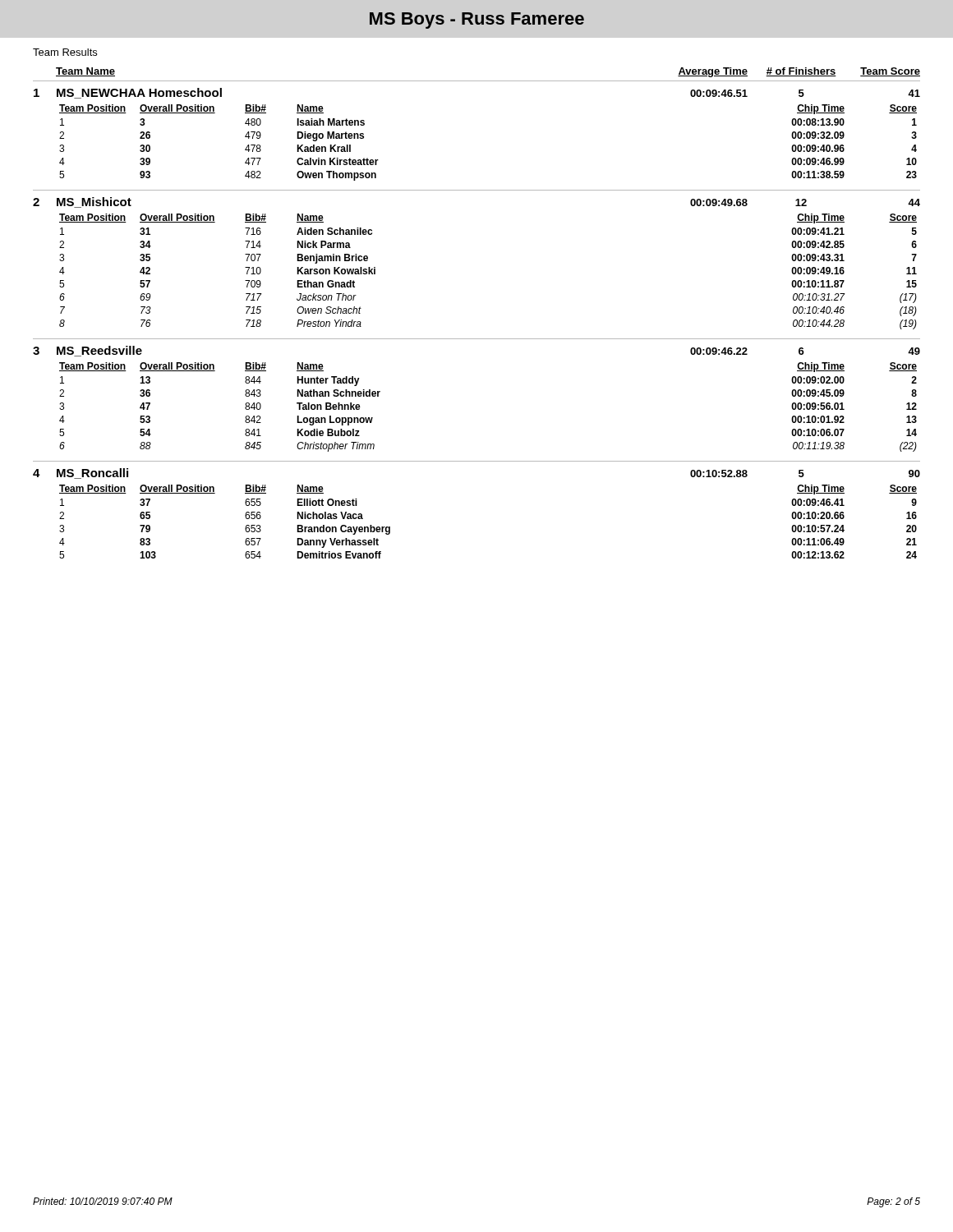953x1232 pixels.
Task: Click on the table containing "Elliott Onesti"
Action: (476, 511)
